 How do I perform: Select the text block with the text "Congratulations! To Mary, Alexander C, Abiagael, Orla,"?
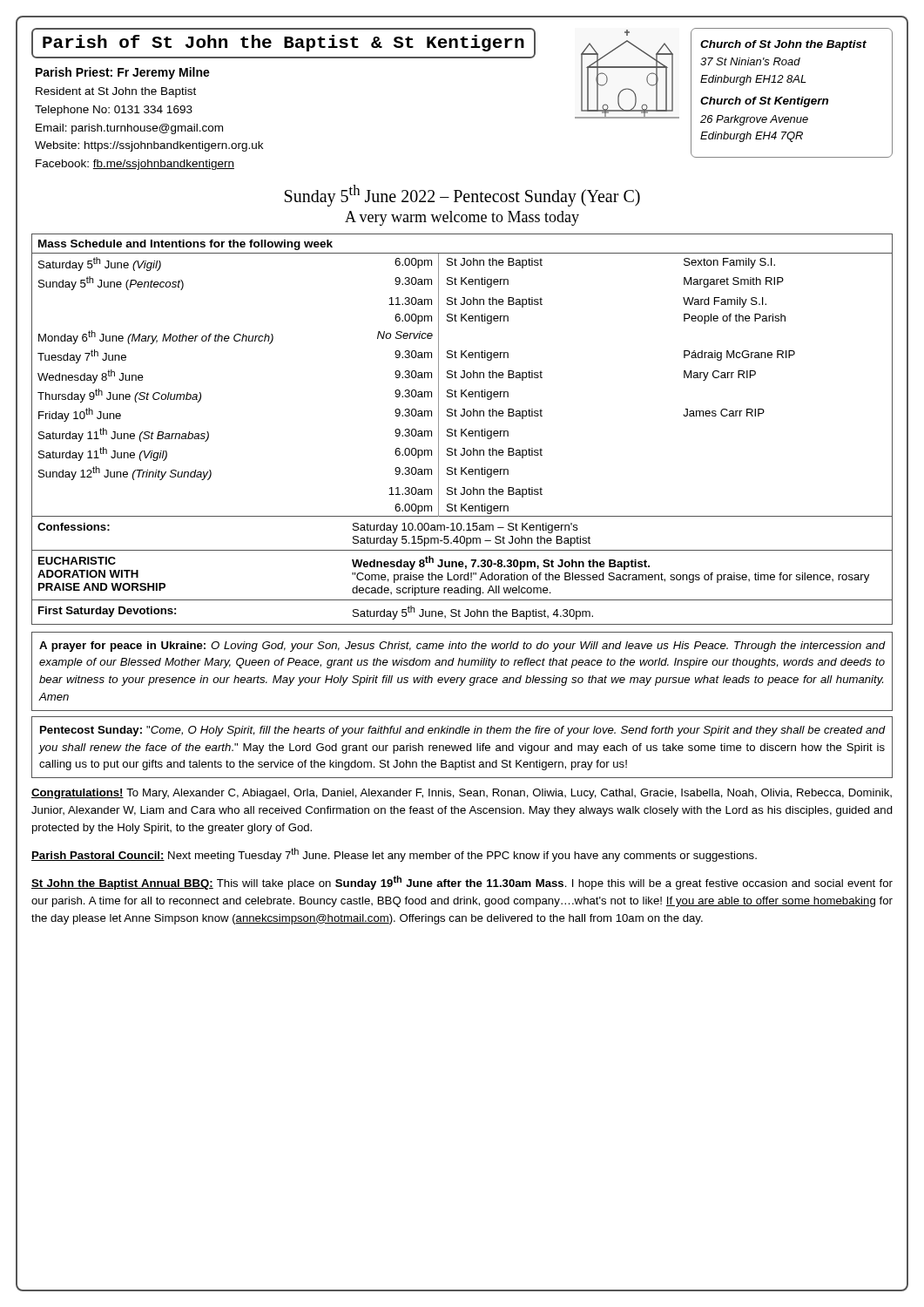click(x=462, y=810)
